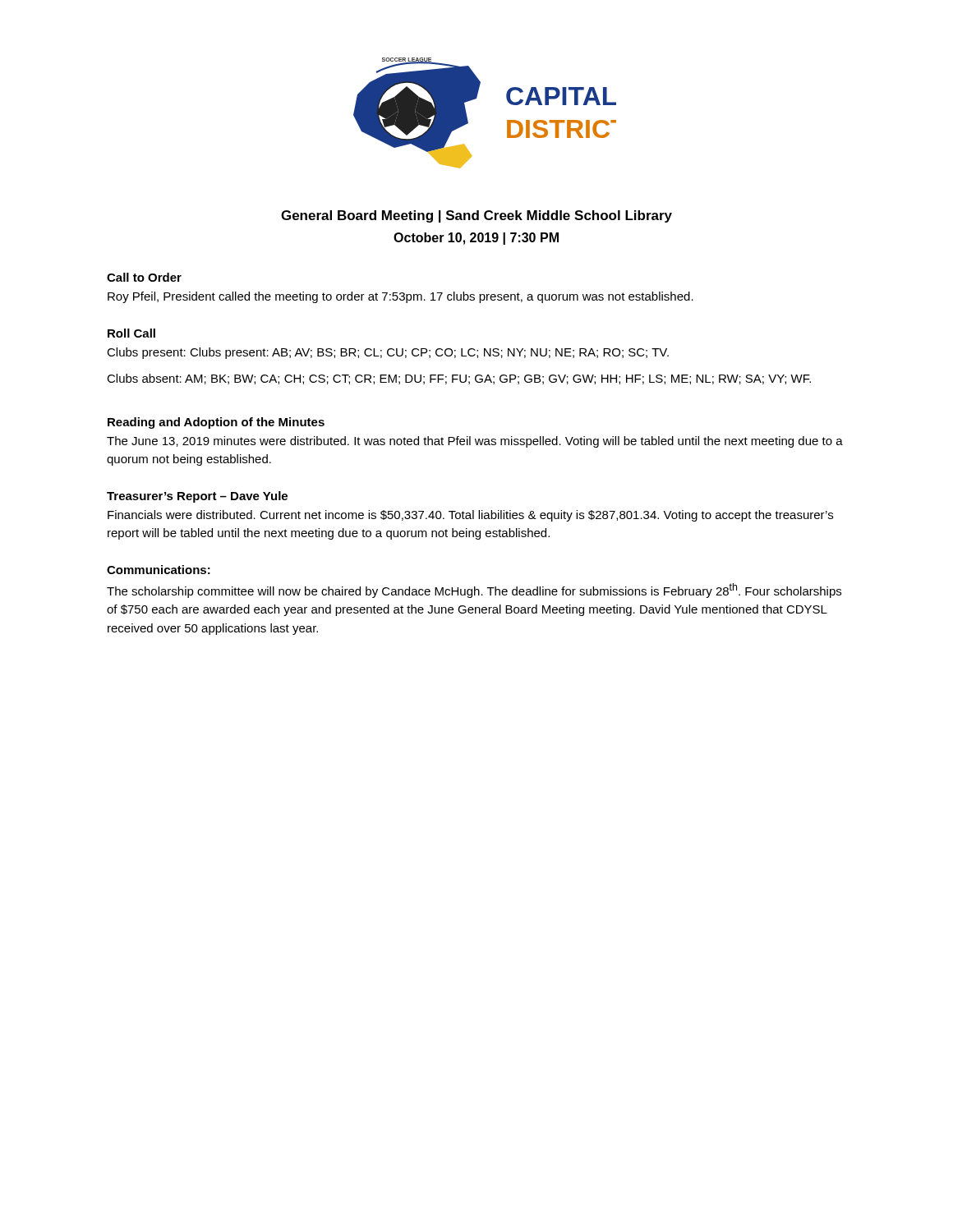Screen dimensions: 1232x953
Task: Click on the logo
Action: (x=476, y=116)
